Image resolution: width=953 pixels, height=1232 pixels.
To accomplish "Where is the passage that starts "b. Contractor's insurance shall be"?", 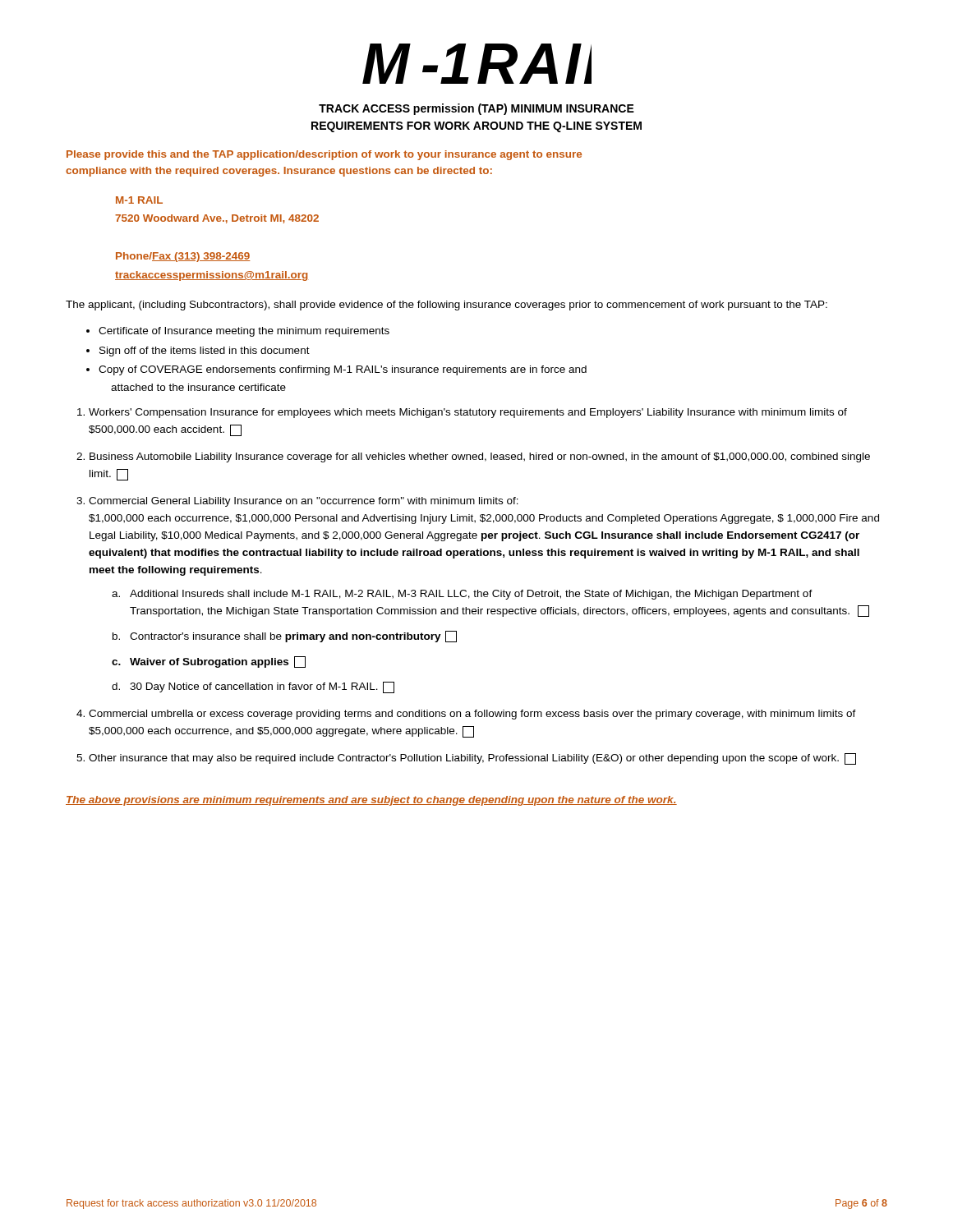I will click(284, 637).
